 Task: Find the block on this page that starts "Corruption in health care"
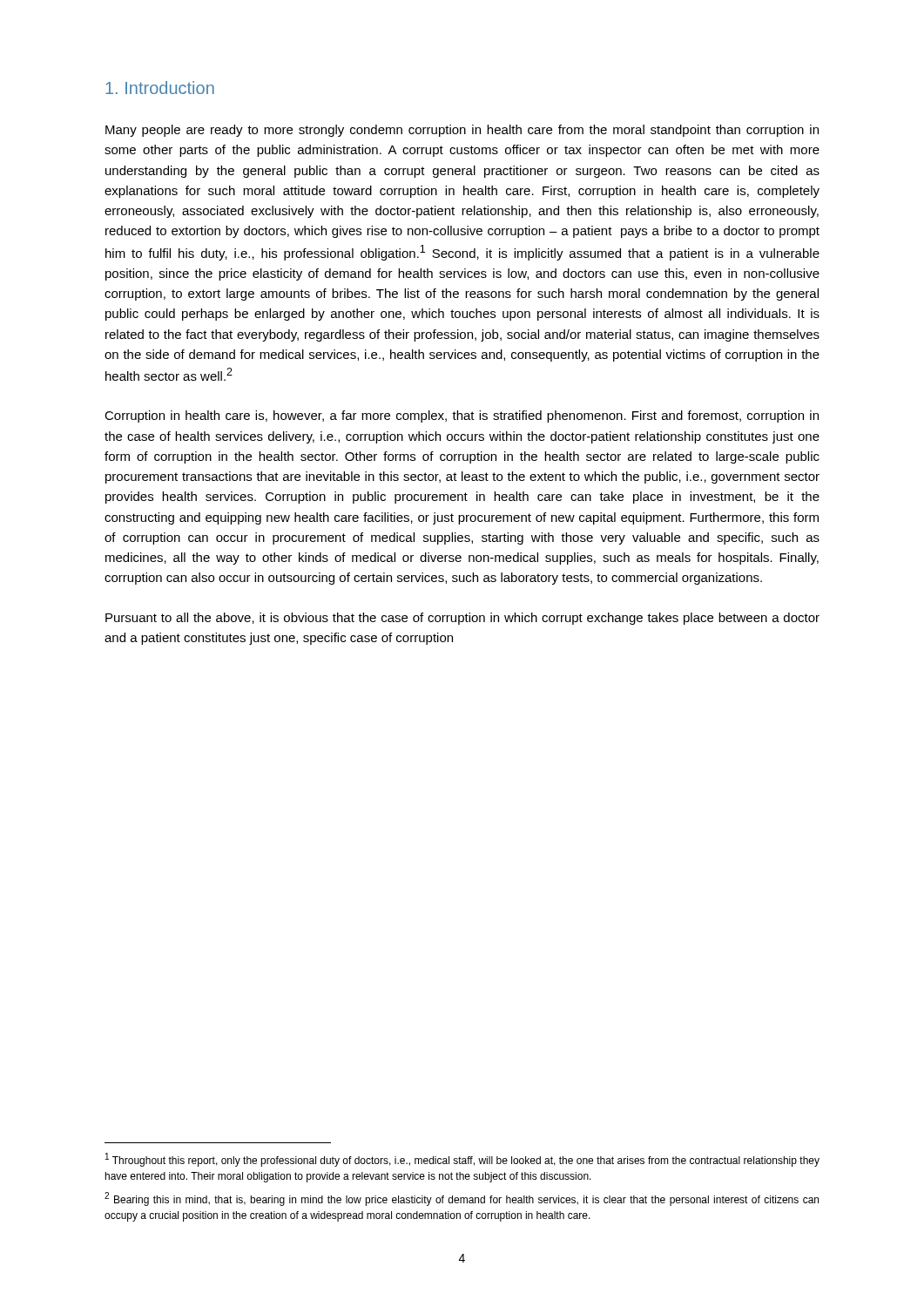(x=462, y=496)
